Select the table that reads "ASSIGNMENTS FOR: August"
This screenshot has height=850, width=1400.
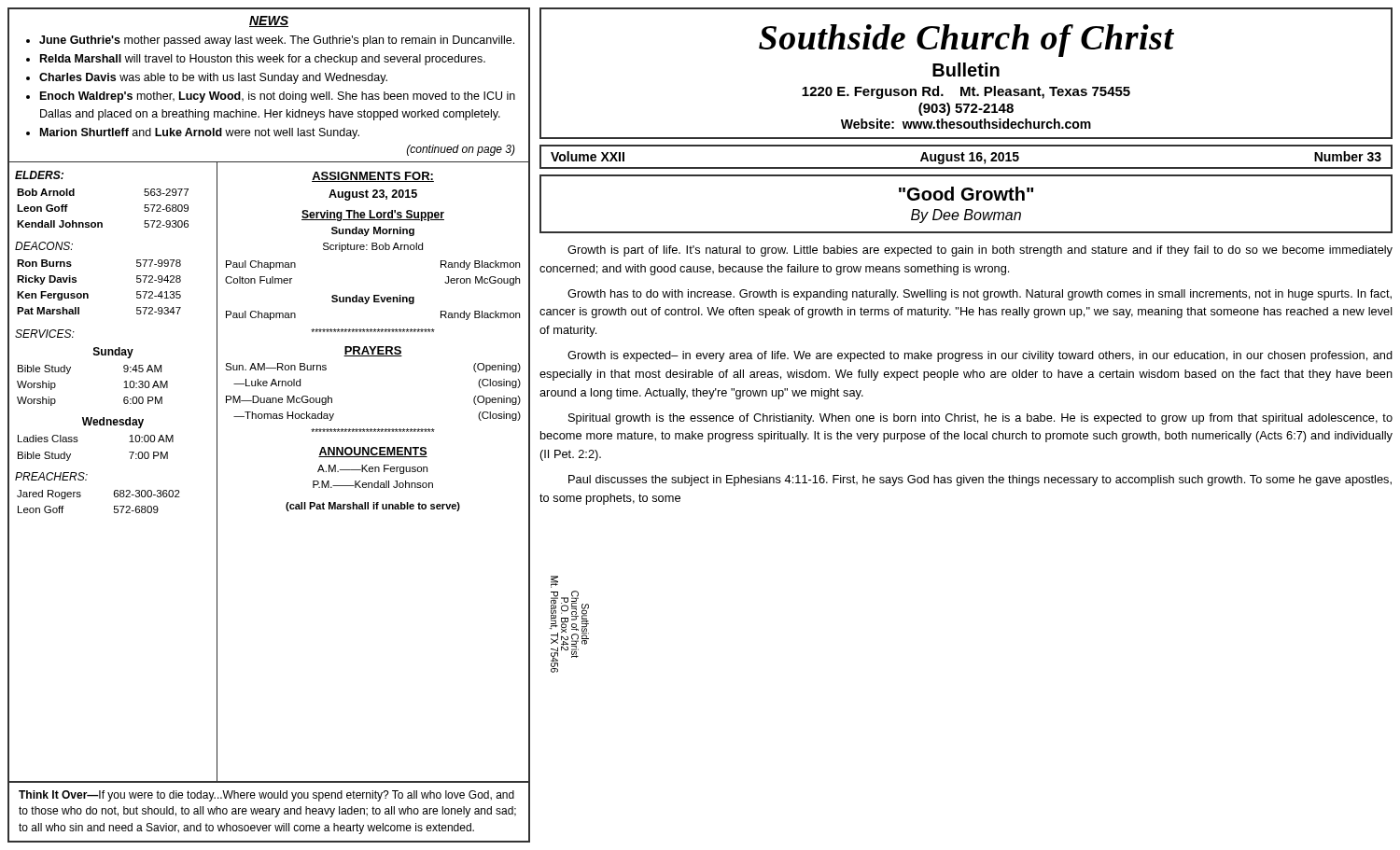click(373, 253)
